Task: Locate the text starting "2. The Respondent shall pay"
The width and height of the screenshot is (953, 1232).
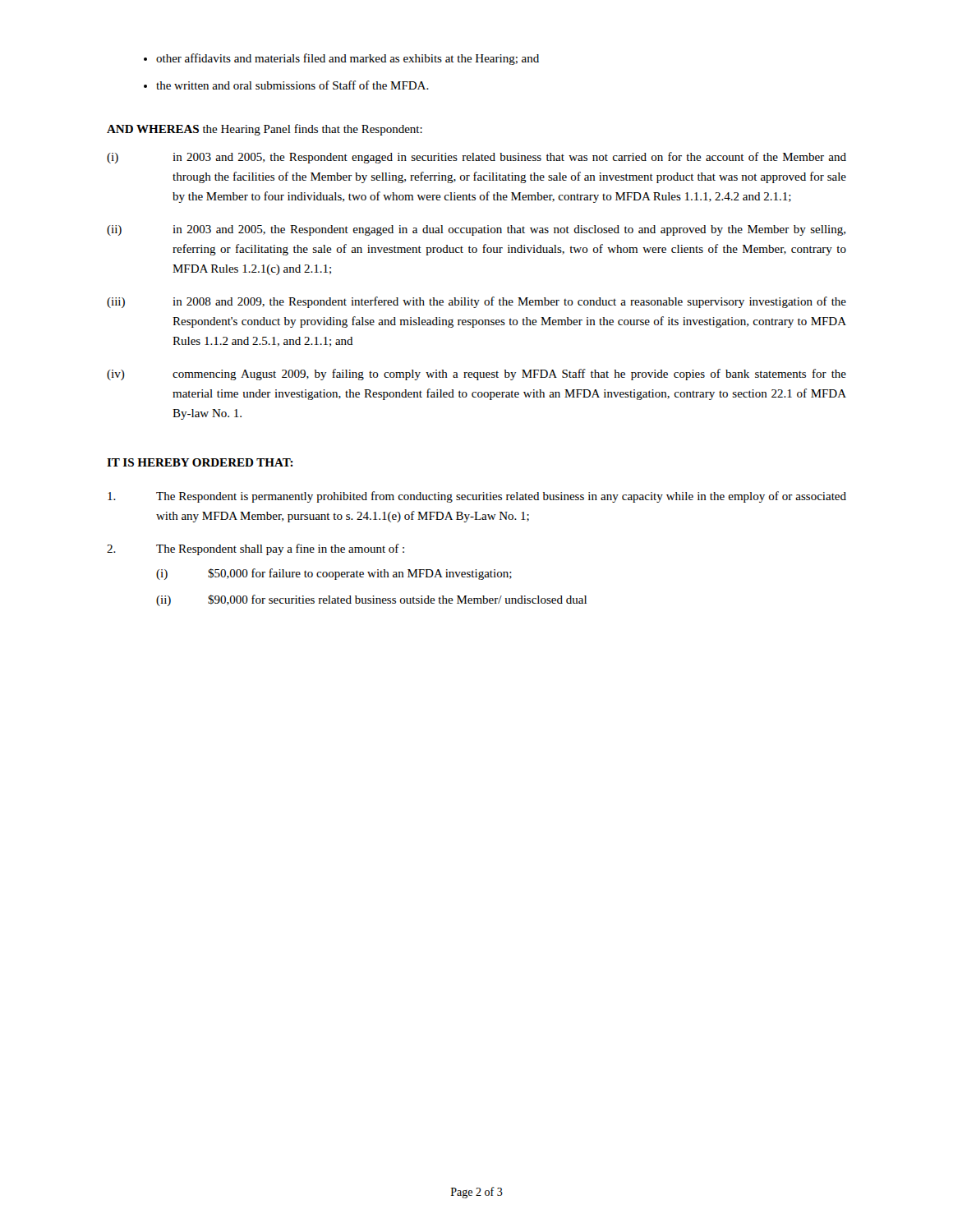Action: 476,577
